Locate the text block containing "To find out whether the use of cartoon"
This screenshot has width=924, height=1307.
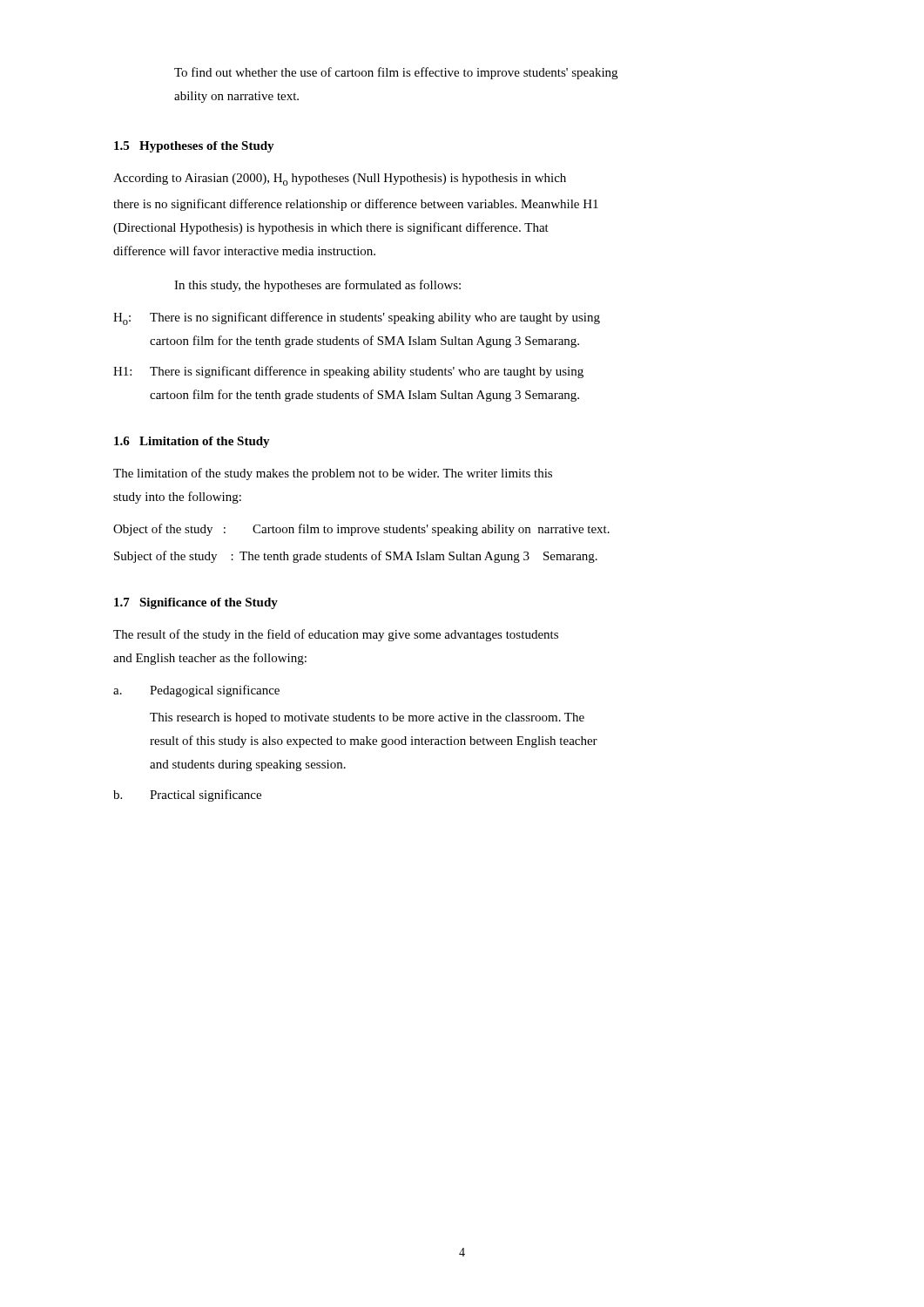click(492, 85)
